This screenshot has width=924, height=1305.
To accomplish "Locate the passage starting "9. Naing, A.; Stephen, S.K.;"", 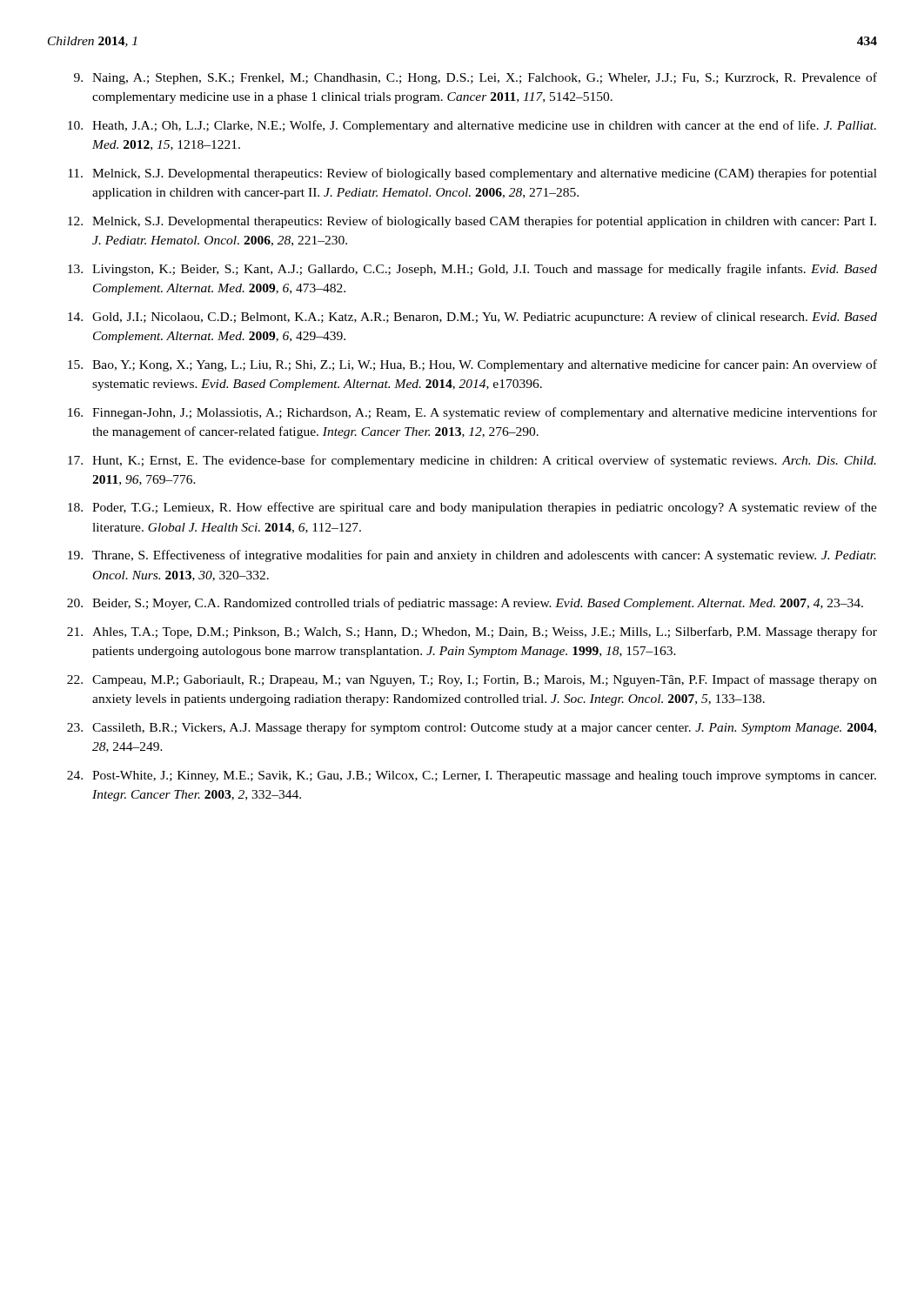I will 462,87.
